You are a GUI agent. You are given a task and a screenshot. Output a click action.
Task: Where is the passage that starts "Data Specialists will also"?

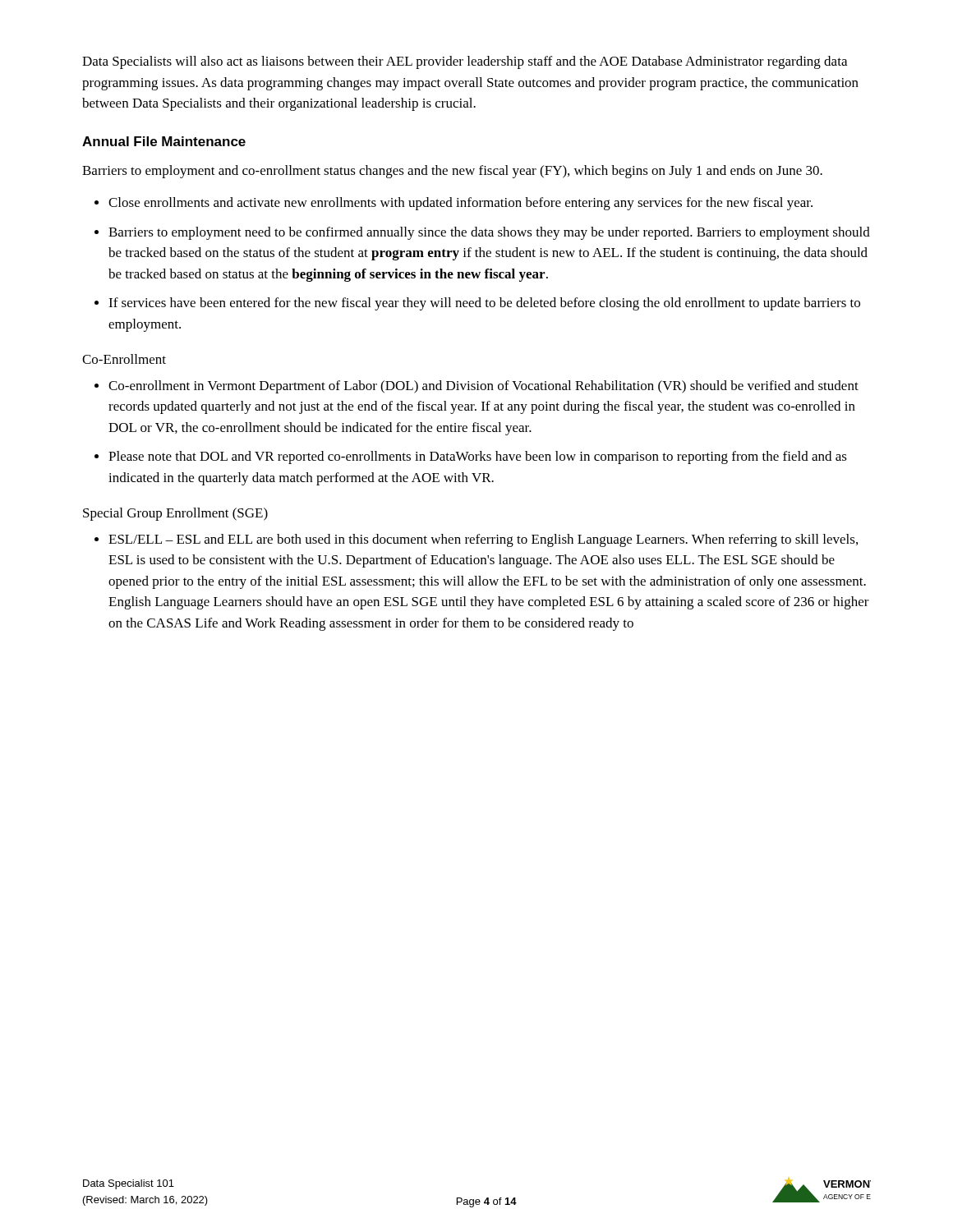pyautogui.click(x=470, y=82)
